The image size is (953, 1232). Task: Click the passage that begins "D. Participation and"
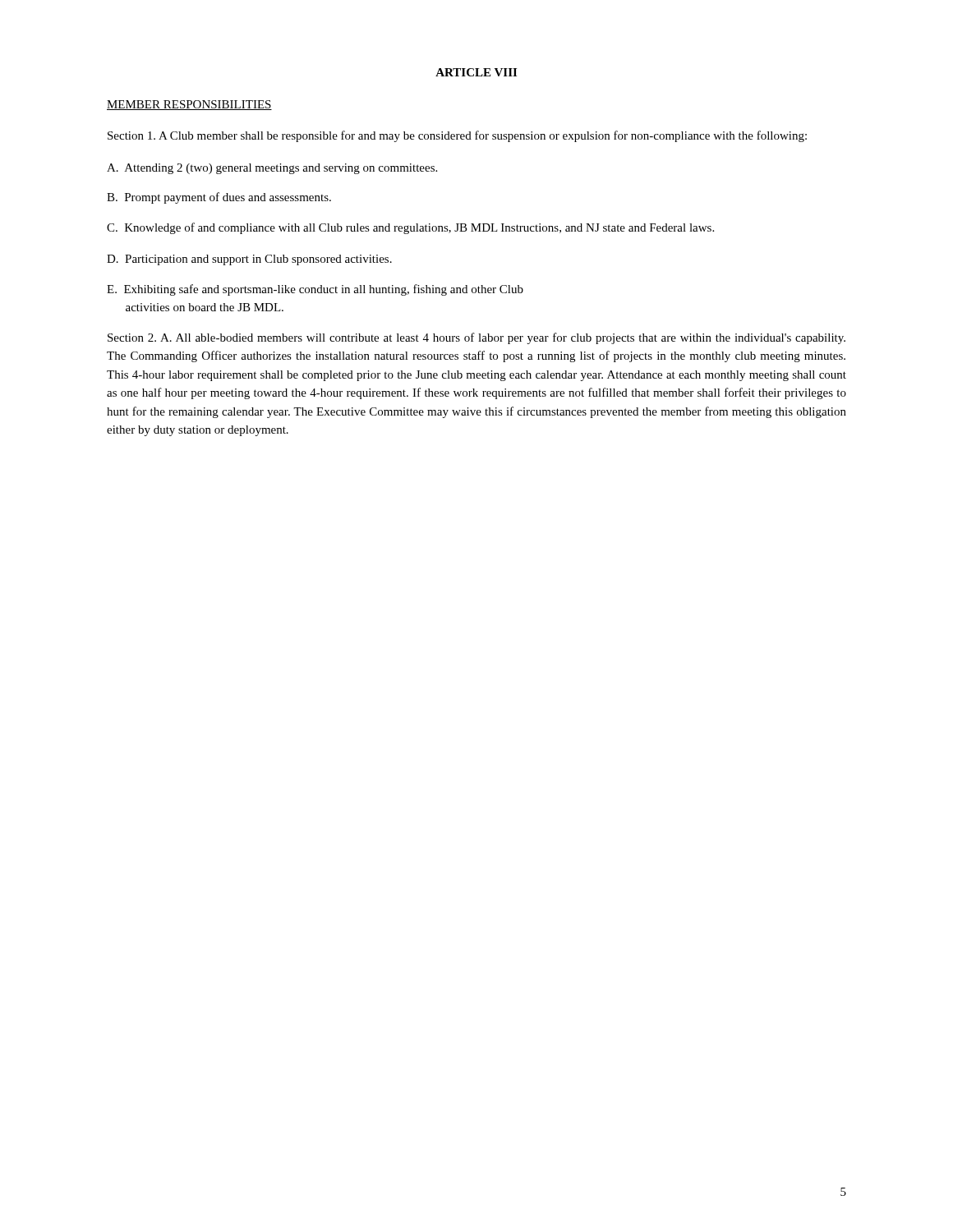coord(250,259)
